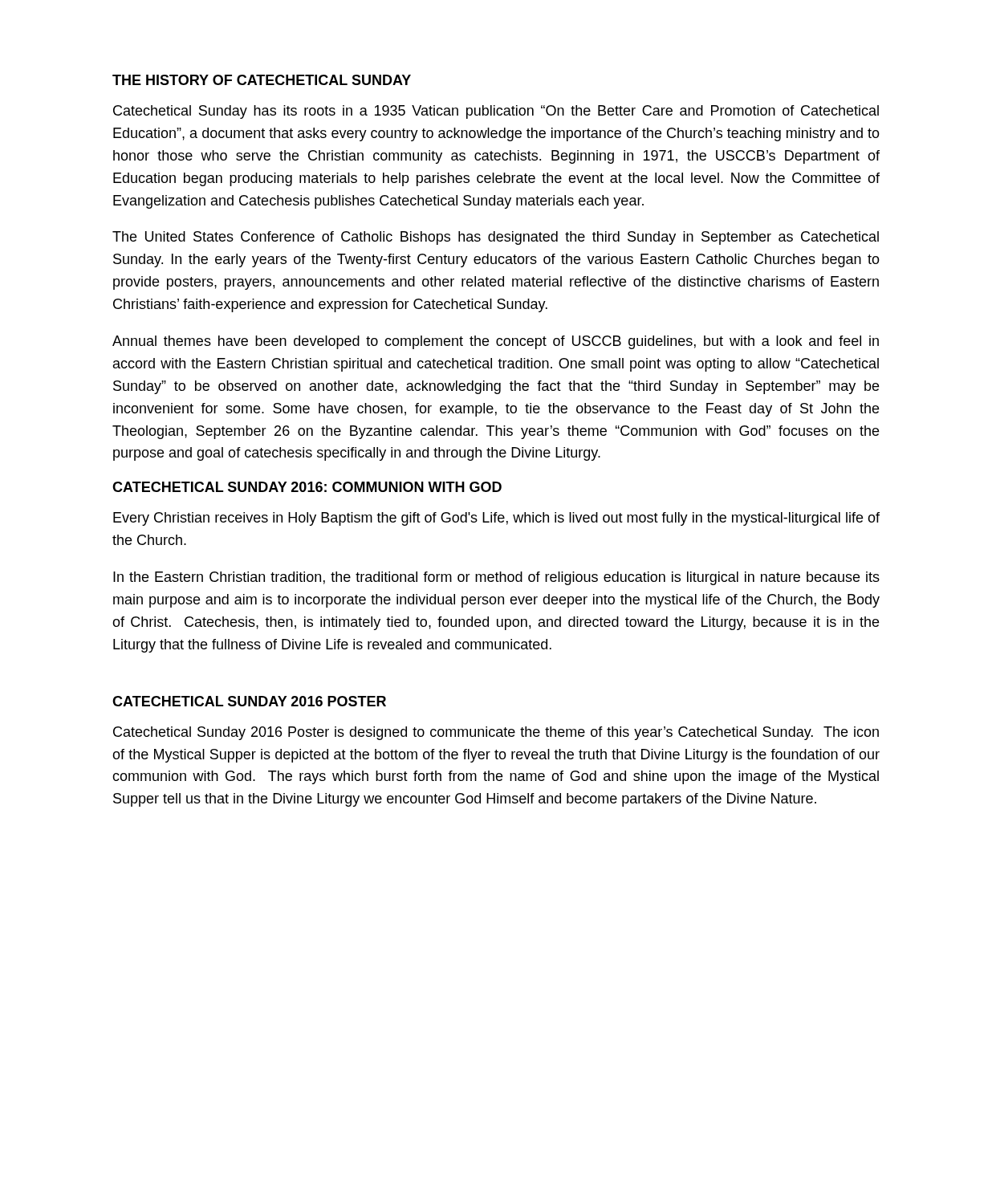This screenshot has width=992, height=1204.
Task: Locate the region starting "Catechetical Sunday has"
Action: pyautogui.click(x=496, y=155)
